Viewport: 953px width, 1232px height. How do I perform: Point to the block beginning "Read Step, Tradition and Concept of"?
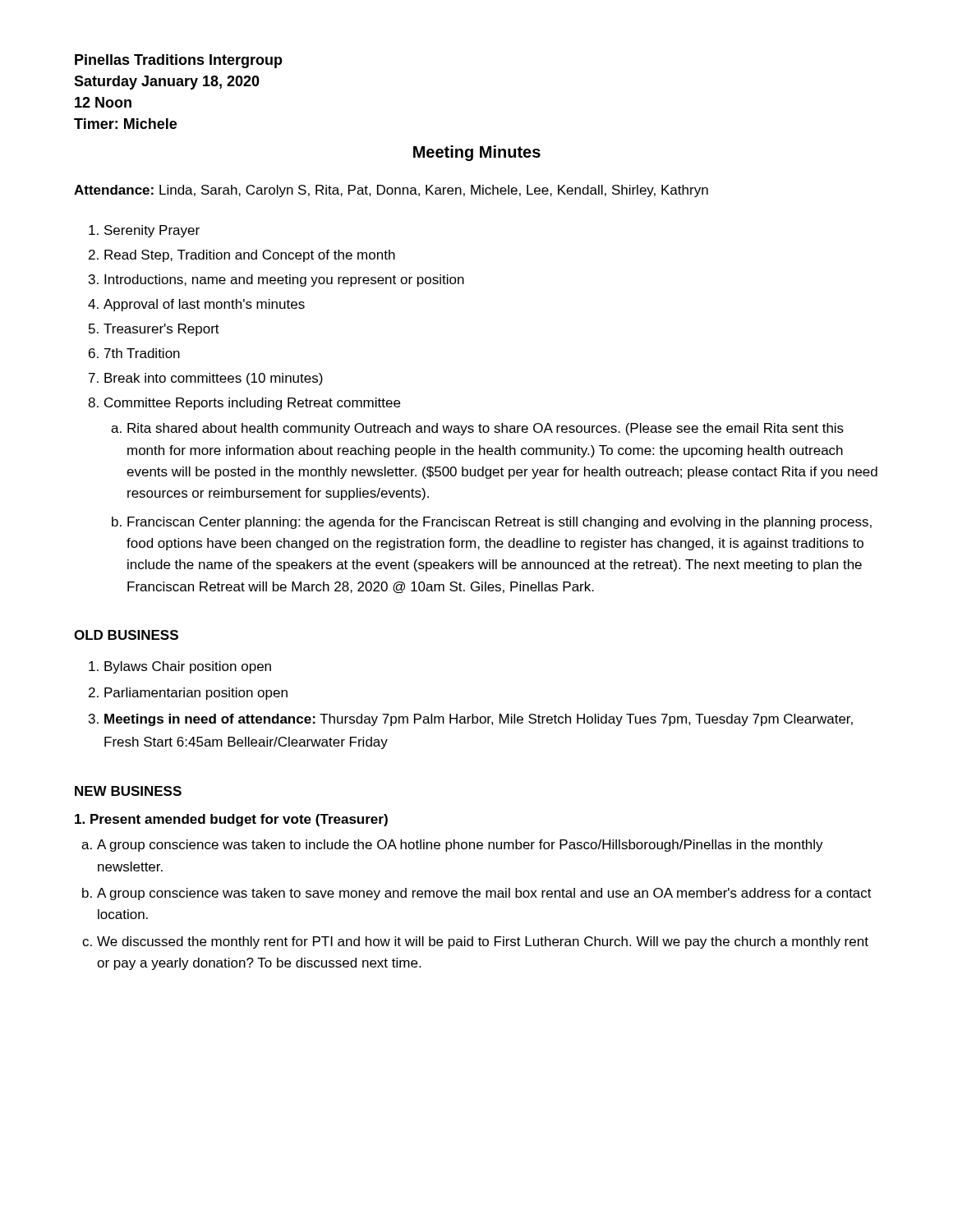click(249, 255)
